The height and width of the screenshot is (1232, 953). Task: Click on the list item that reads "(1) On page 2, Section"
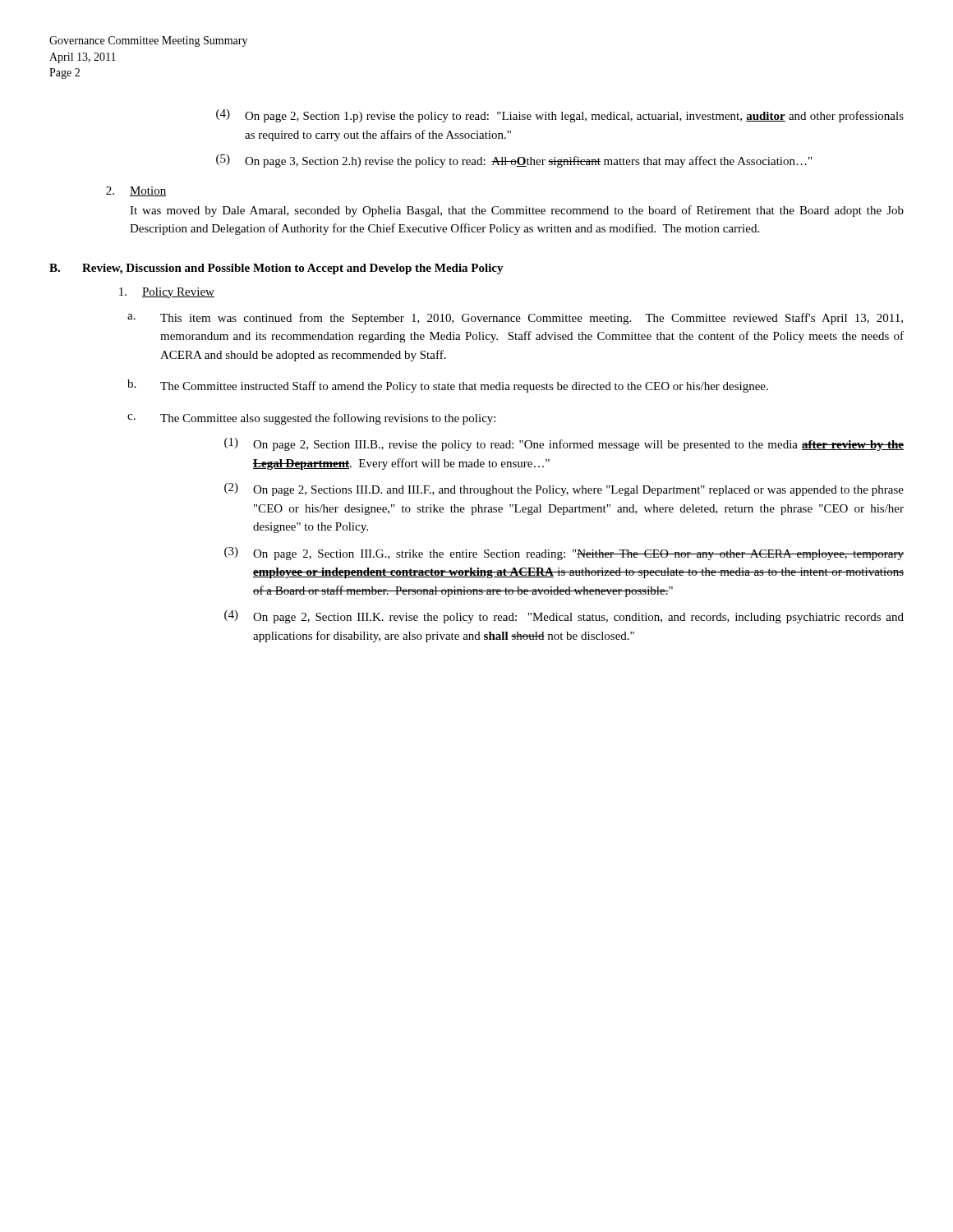click(548, 454)
